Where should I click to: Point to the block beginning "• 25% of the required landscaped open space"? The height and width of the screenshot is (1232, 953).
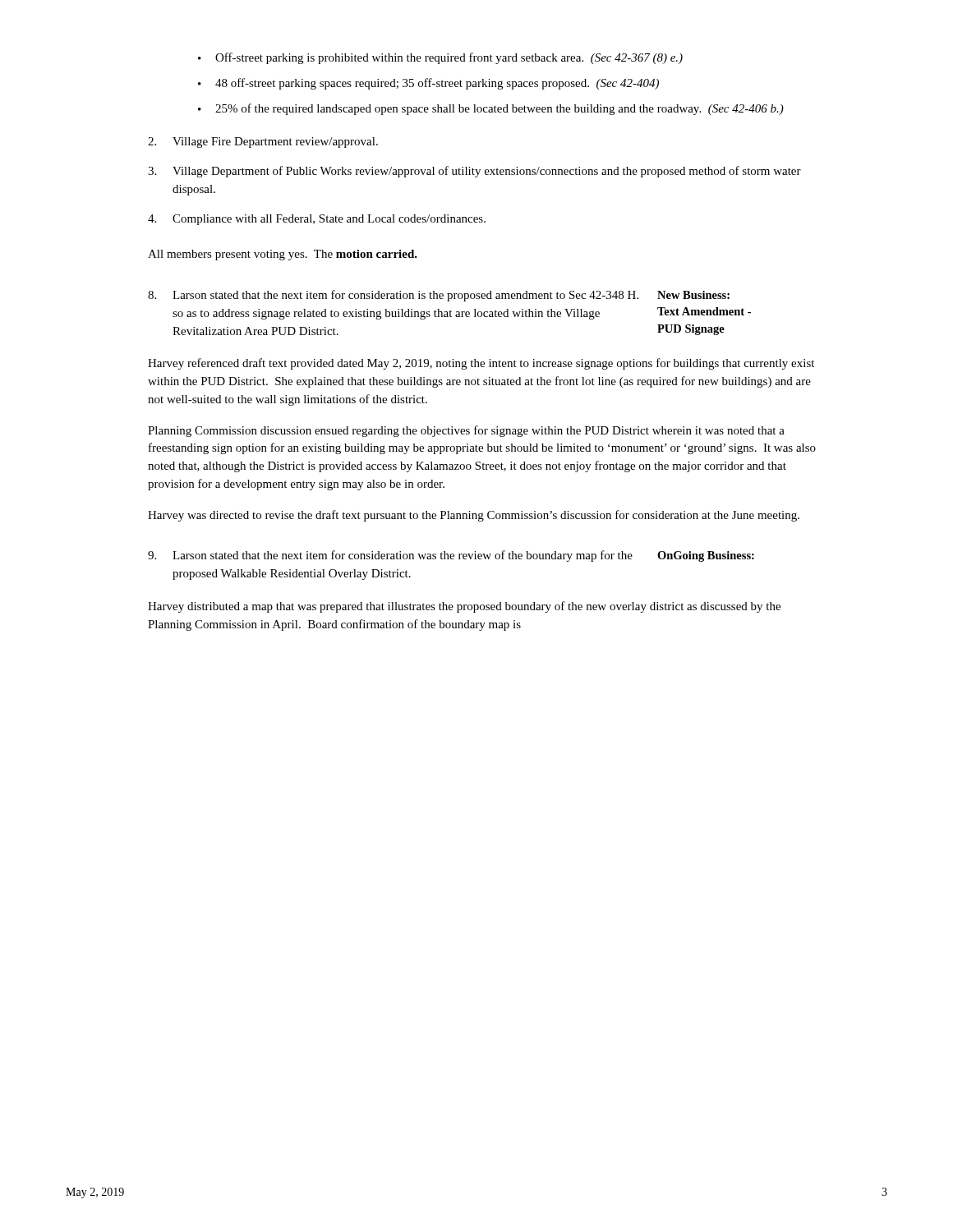490,109
